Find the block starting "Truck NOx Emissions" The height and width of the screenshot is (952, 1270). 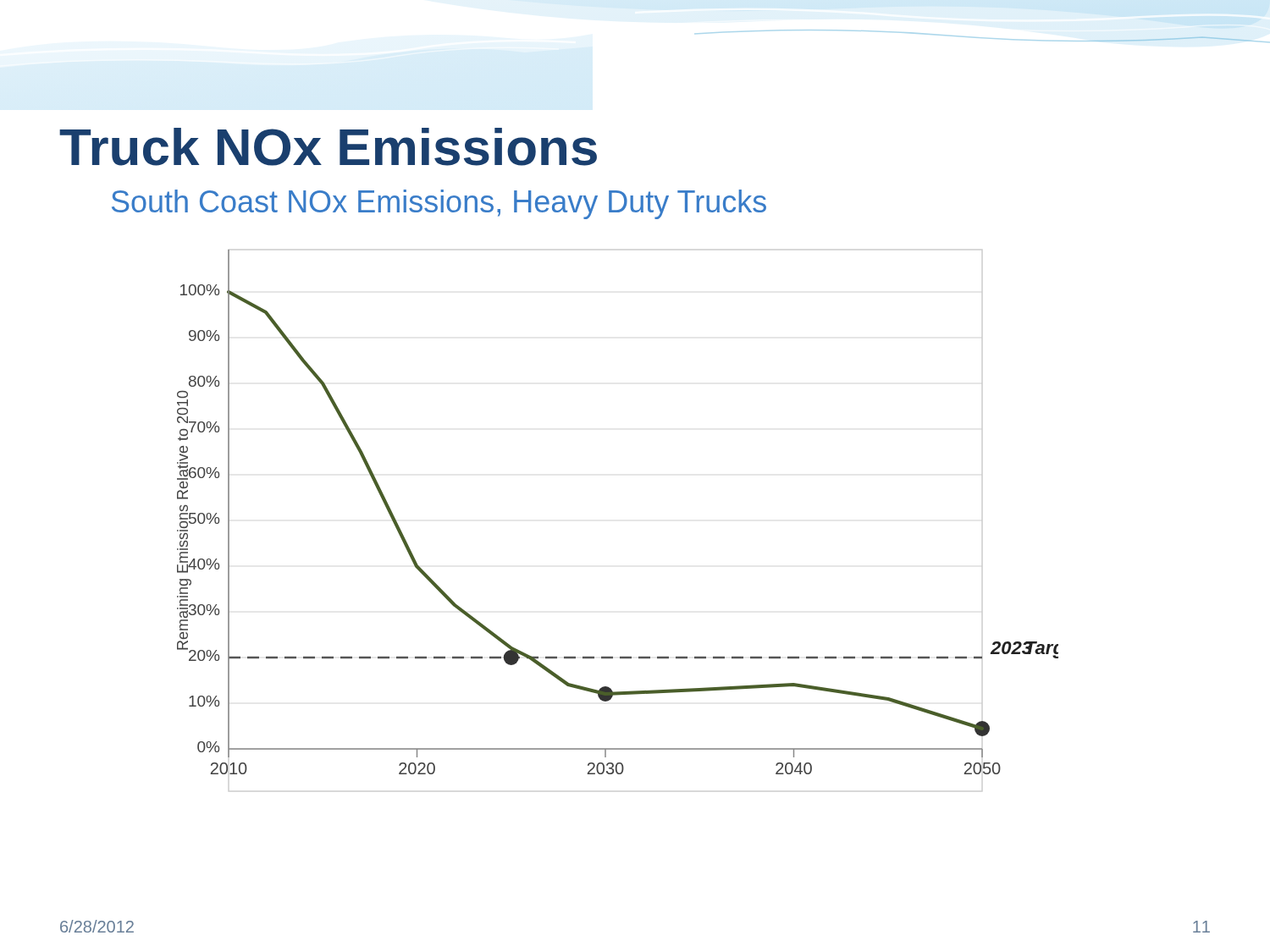coord(329,147)
